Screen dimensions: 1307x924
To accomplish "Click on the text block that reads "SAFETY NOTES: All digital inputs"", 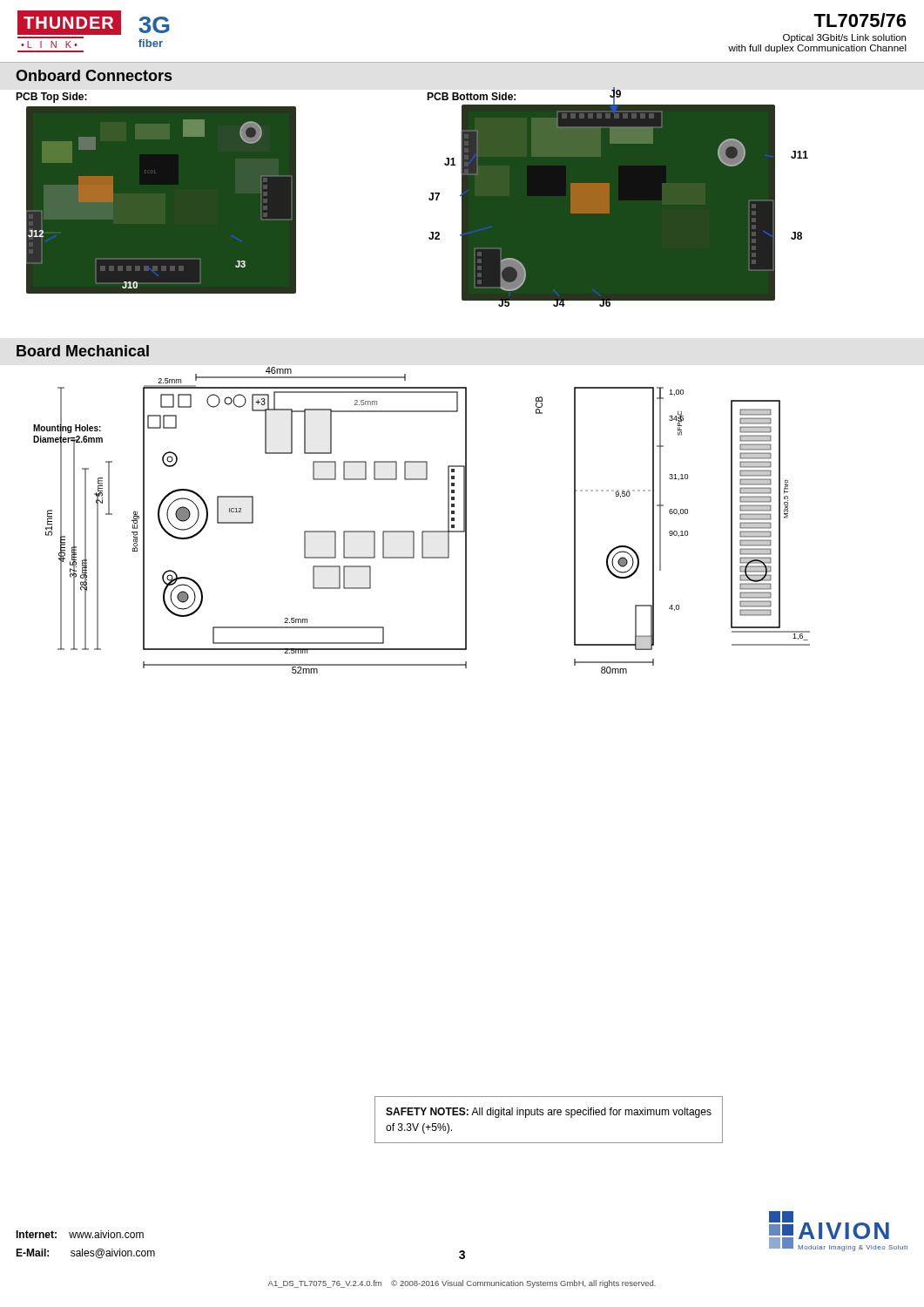I will [x=549, y=1120].
